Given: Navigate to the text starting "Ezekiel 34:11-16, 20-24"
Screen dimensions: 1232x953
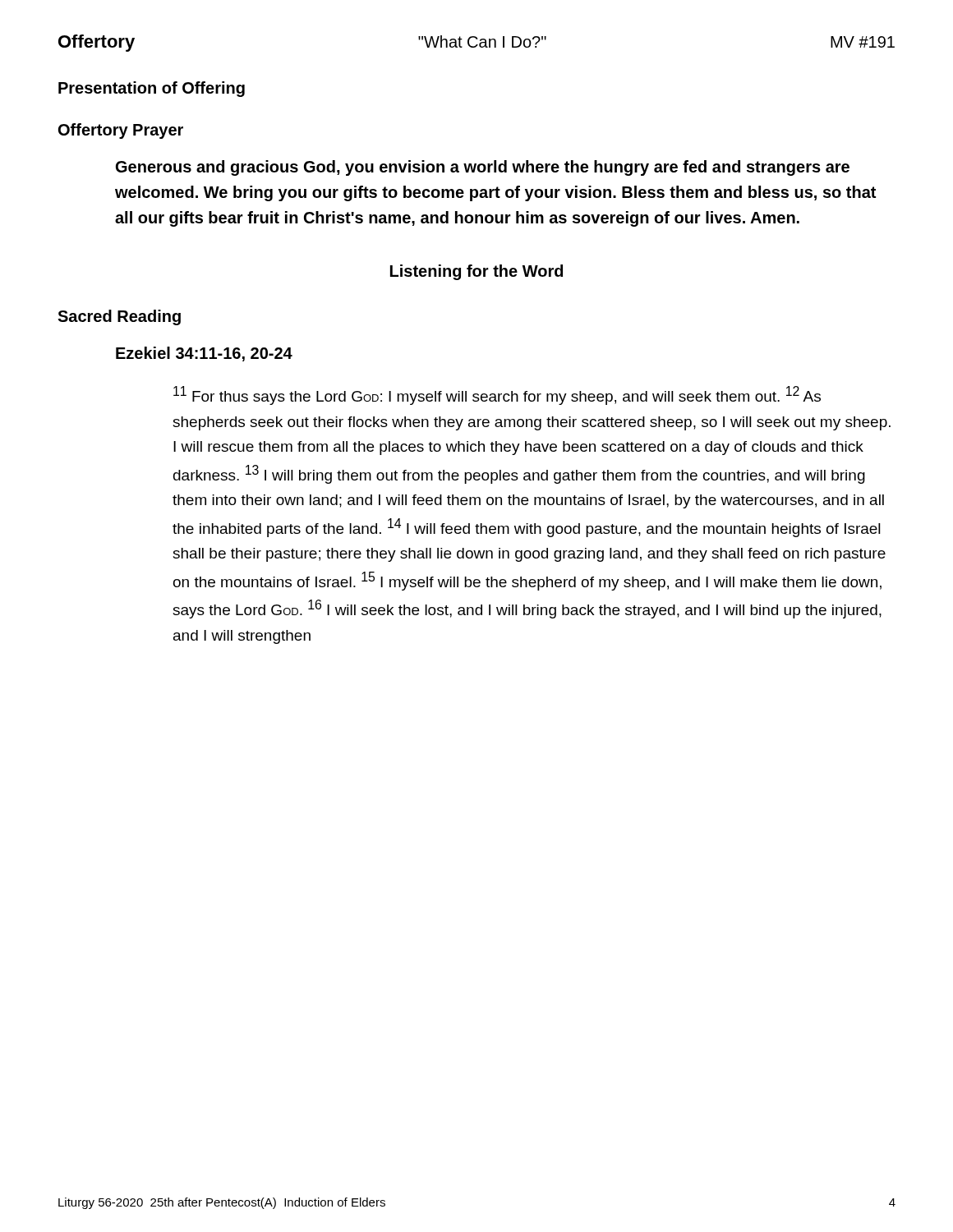Looking at the screenshot, I should click(x=204, y=353).
